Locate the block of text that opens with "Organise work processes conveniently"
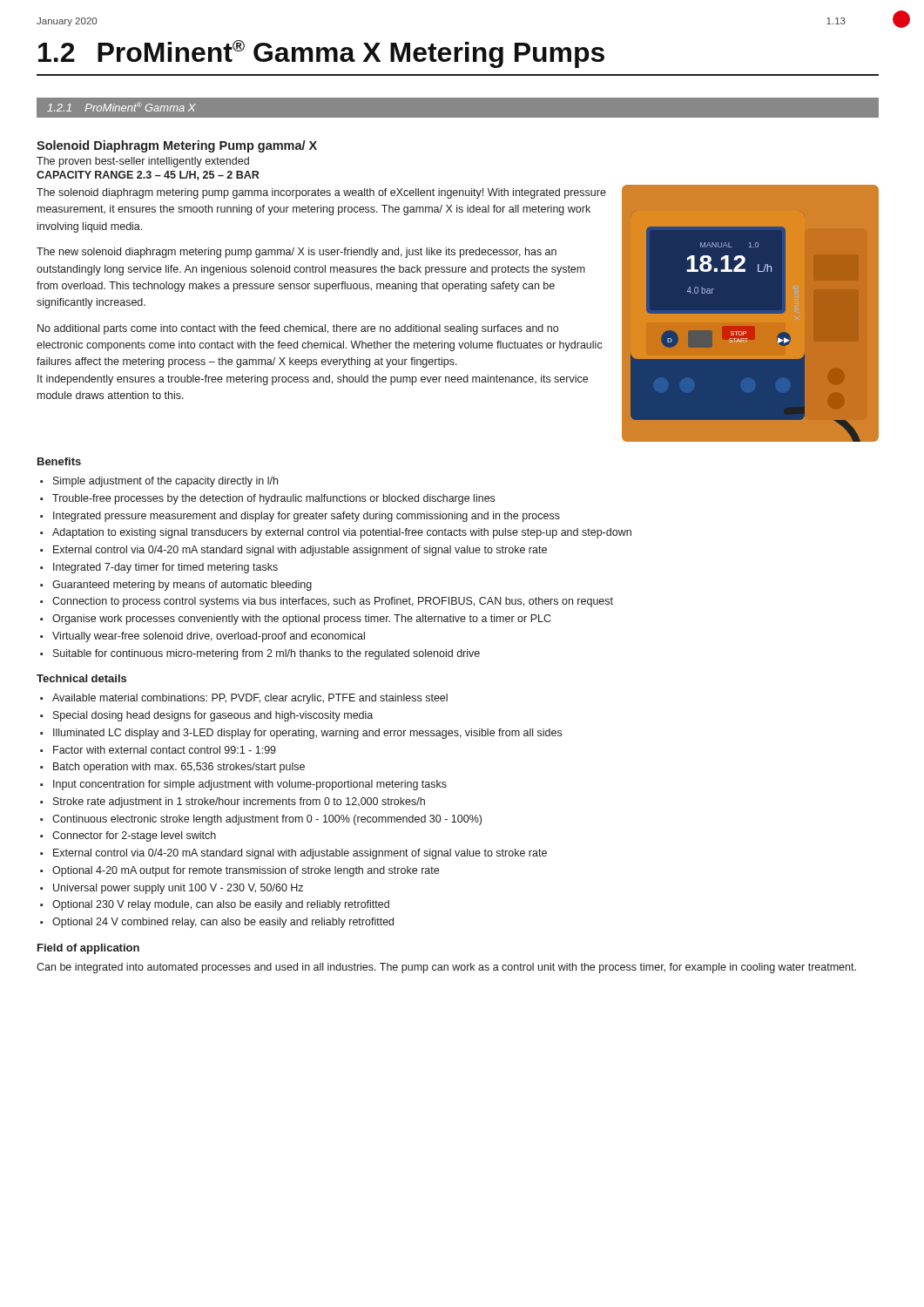This screenshot has width=924, height=1307. 302,619
